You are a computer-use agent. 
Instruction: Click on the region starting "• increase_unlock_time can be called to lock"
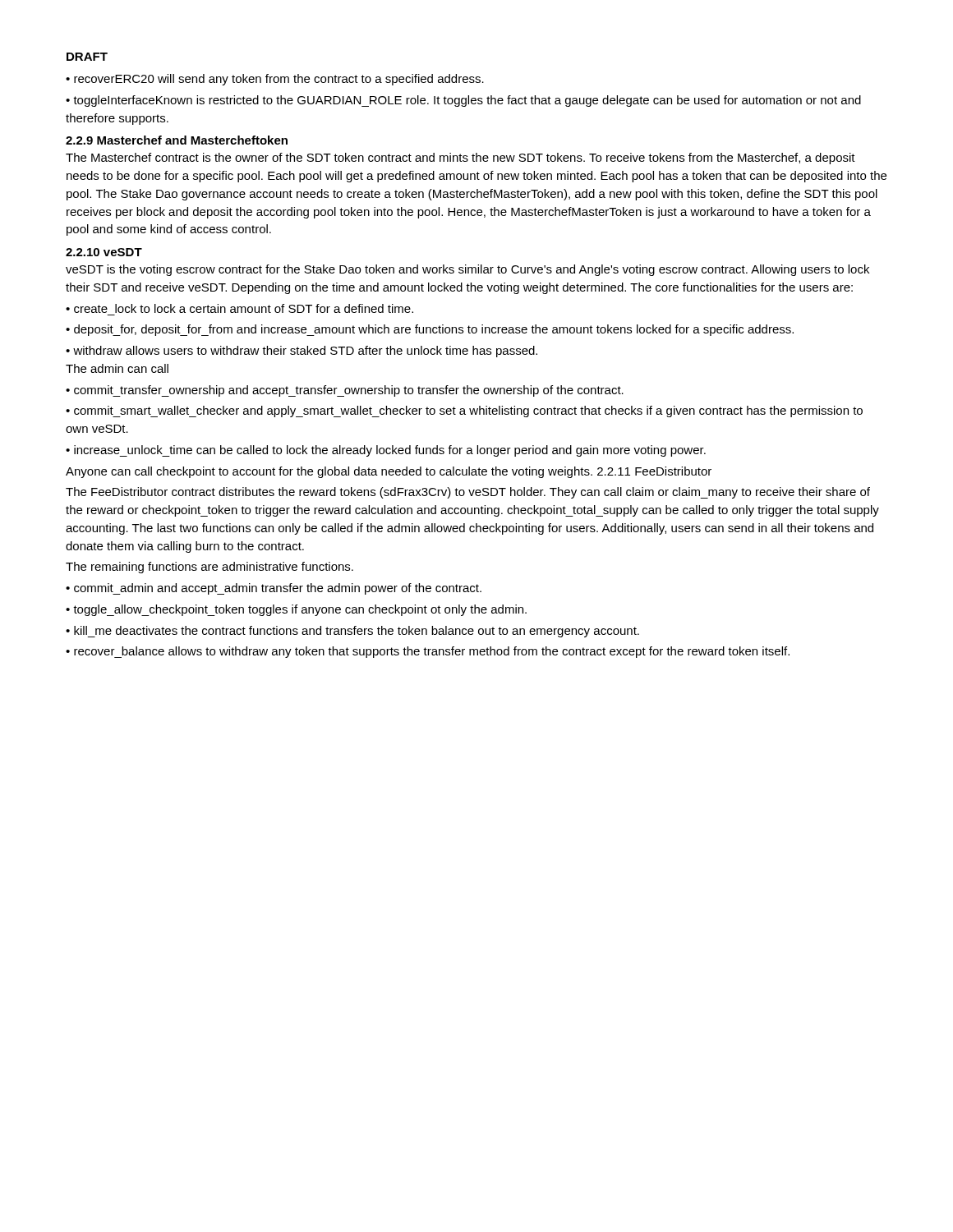coord(386,449)
